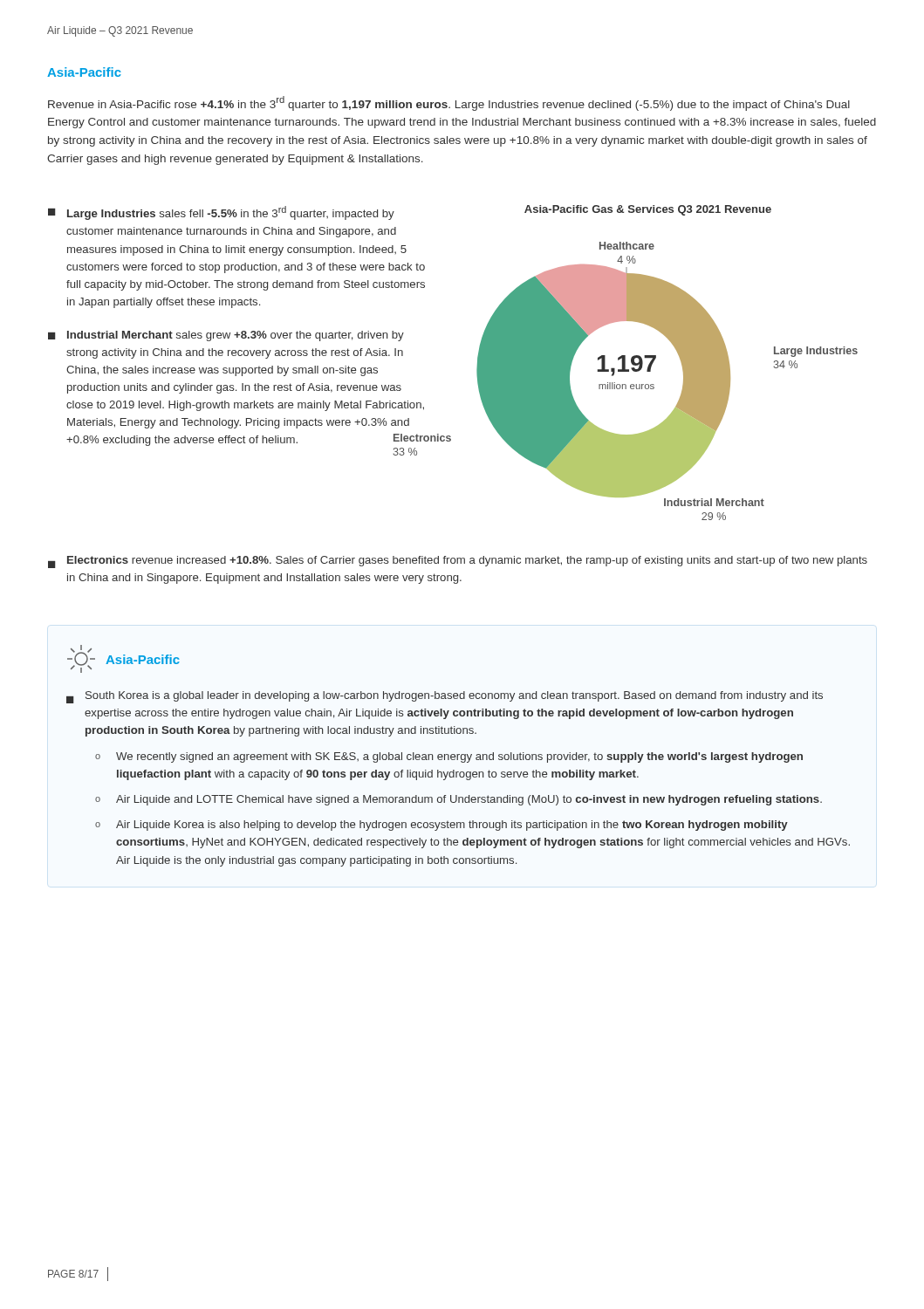This screenshot has width=924, height=1309.
Task: Select the text starting "■ Industrial Merchant sales grew"
Action: [x=239, y=387]
